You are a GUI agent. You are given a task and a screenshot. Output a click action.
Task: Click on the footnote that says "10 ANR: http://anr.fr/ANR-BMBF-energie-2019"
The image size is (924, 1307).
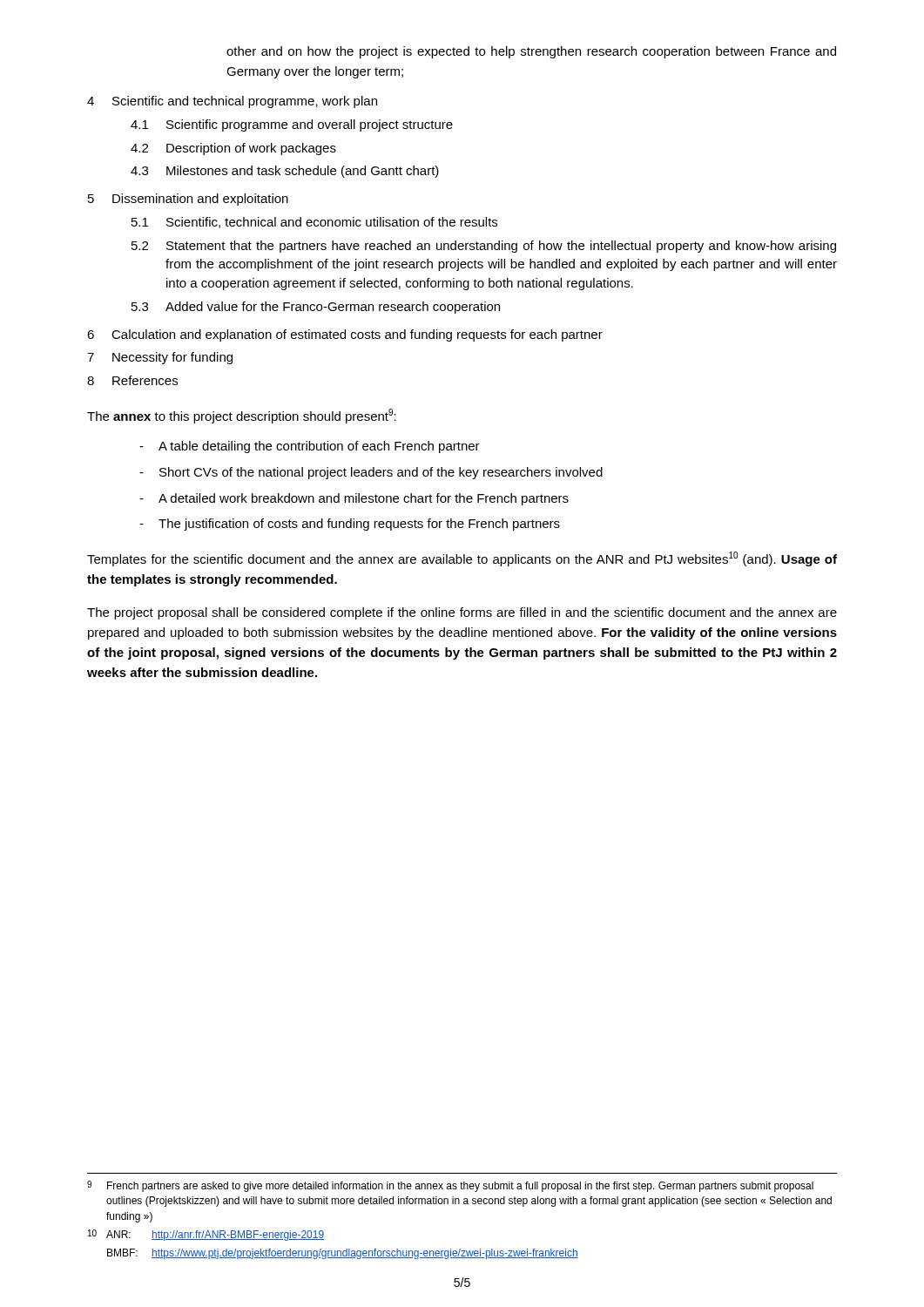coord(462,1244)
